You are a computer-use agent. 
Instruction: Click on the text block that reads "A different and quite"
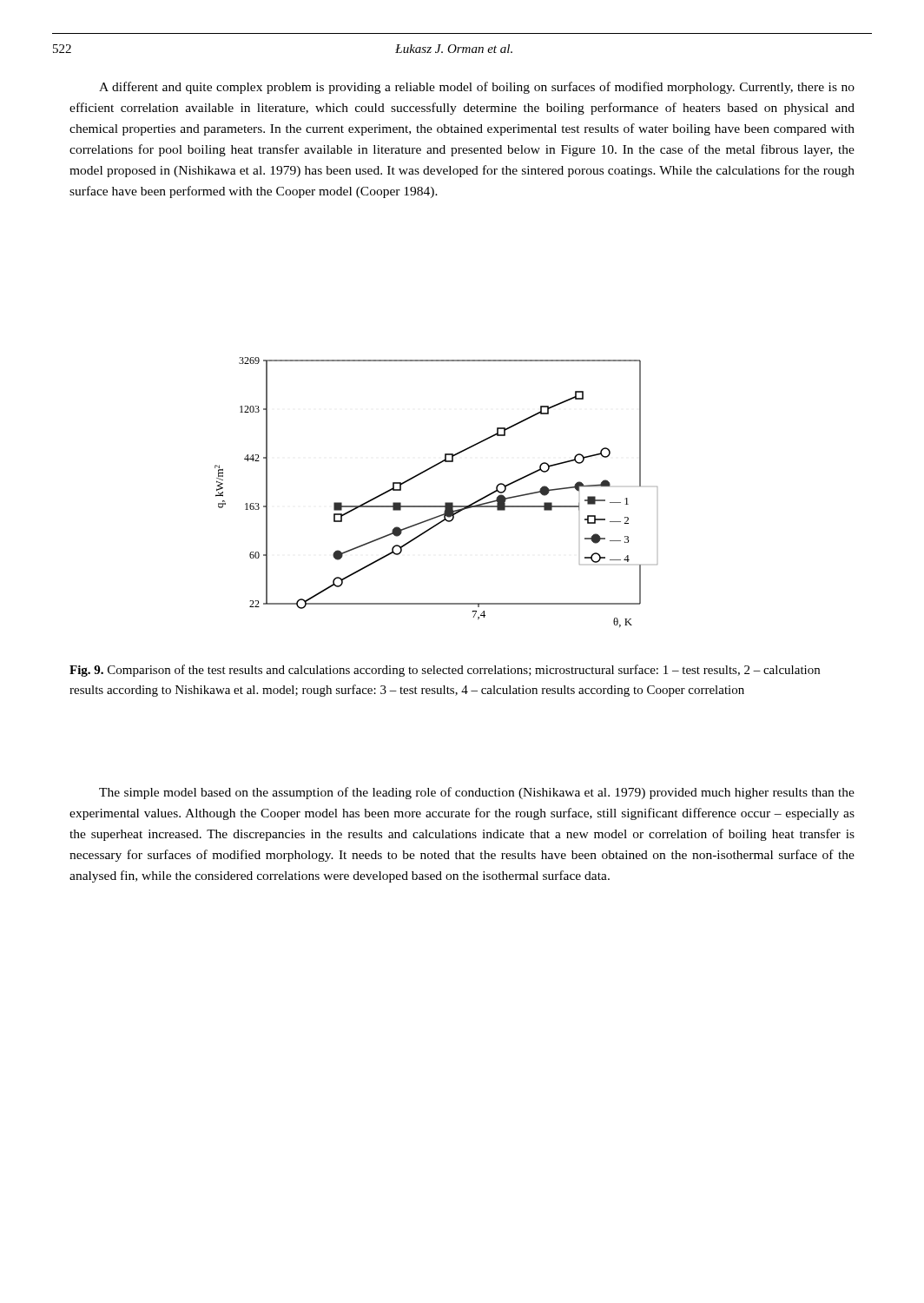pyautogui.click(x=462, y=139)
